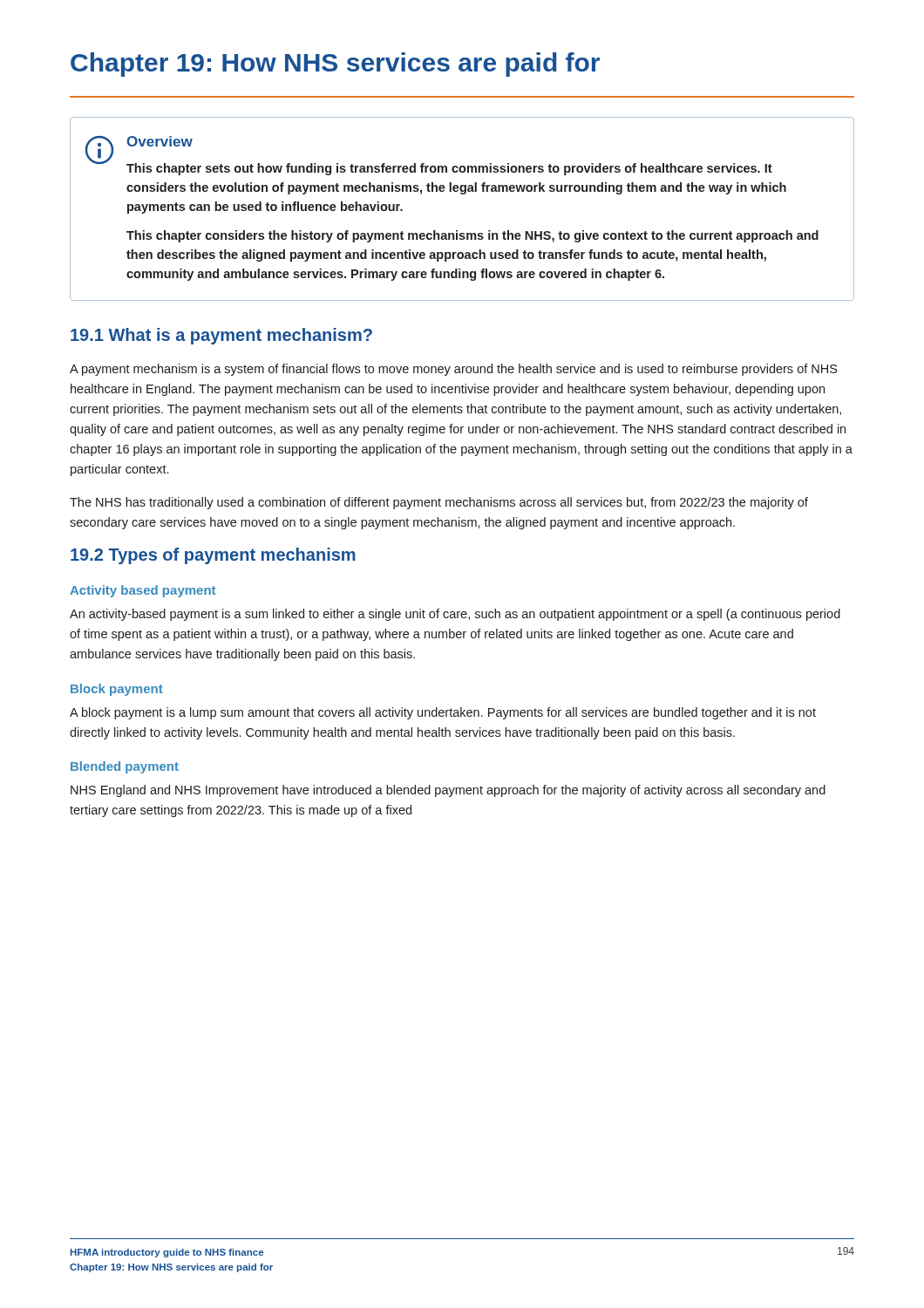Find the passage starting "The NHS has traditionally used a combination of"
Viewport: 924px width, 1308px height.
439,512
